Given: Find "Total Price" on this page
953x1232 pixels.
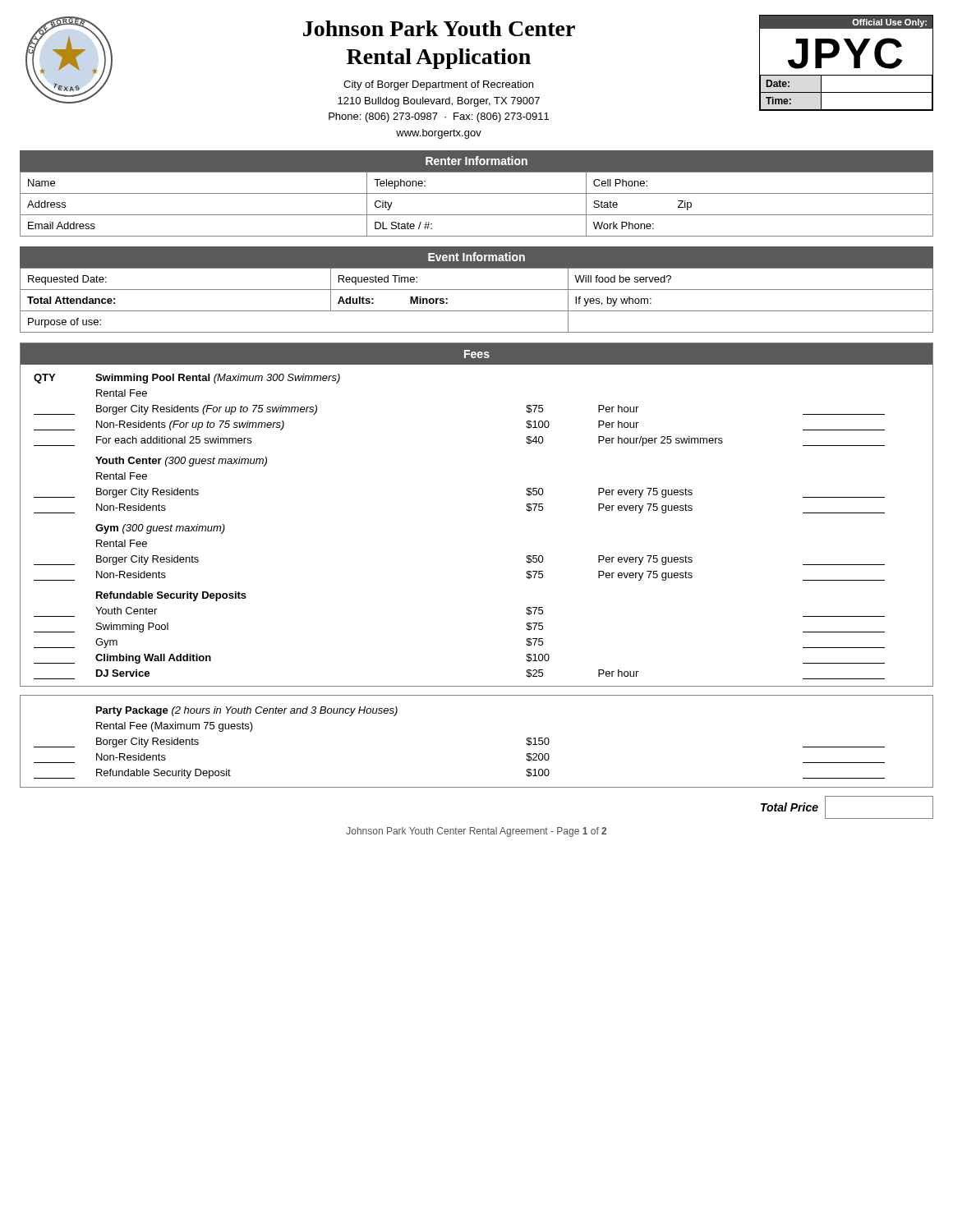Looking at the screenshot, I should [789, 808].
